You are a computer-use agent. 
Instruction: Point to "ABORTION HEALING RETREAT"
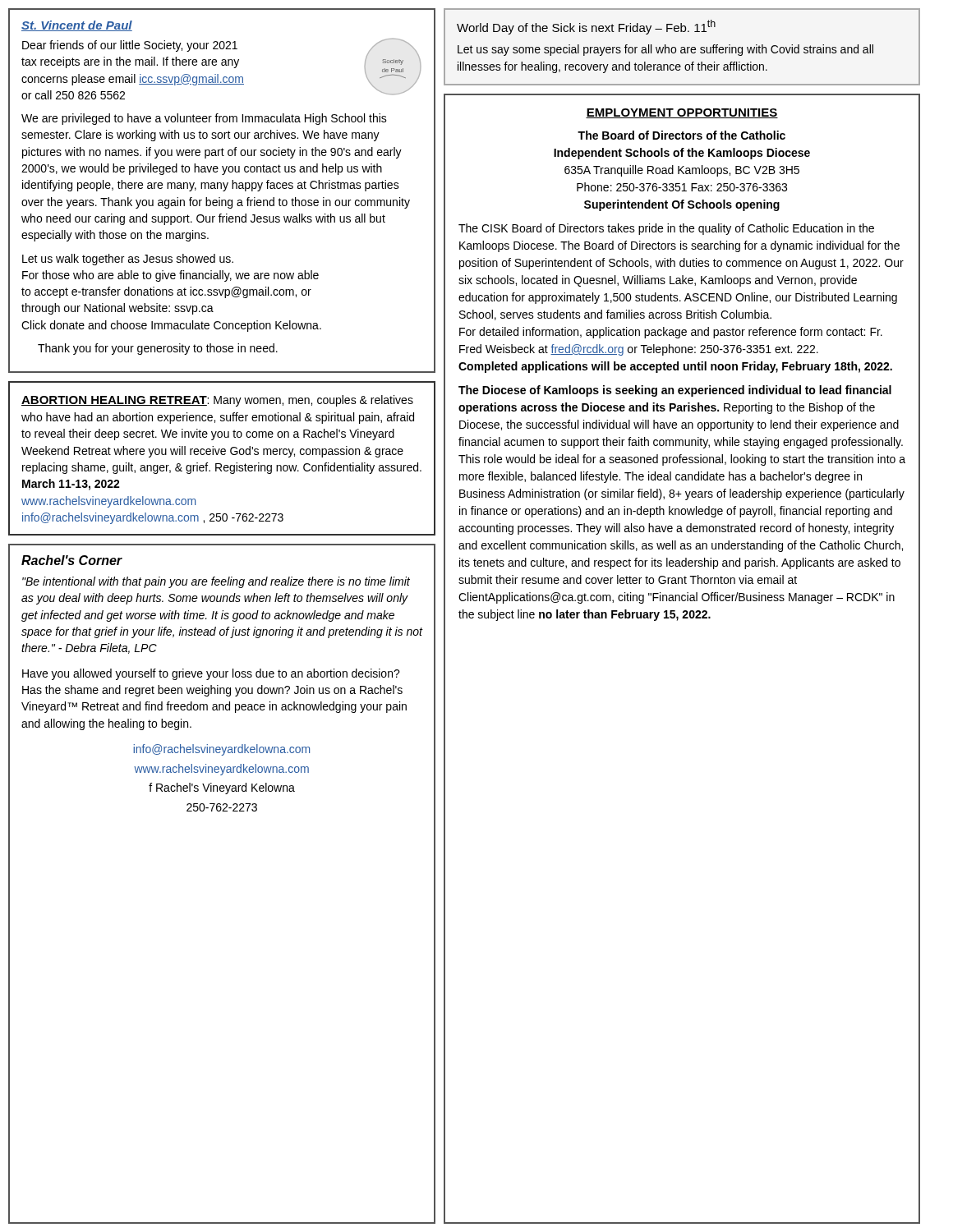tap(114, 400)
